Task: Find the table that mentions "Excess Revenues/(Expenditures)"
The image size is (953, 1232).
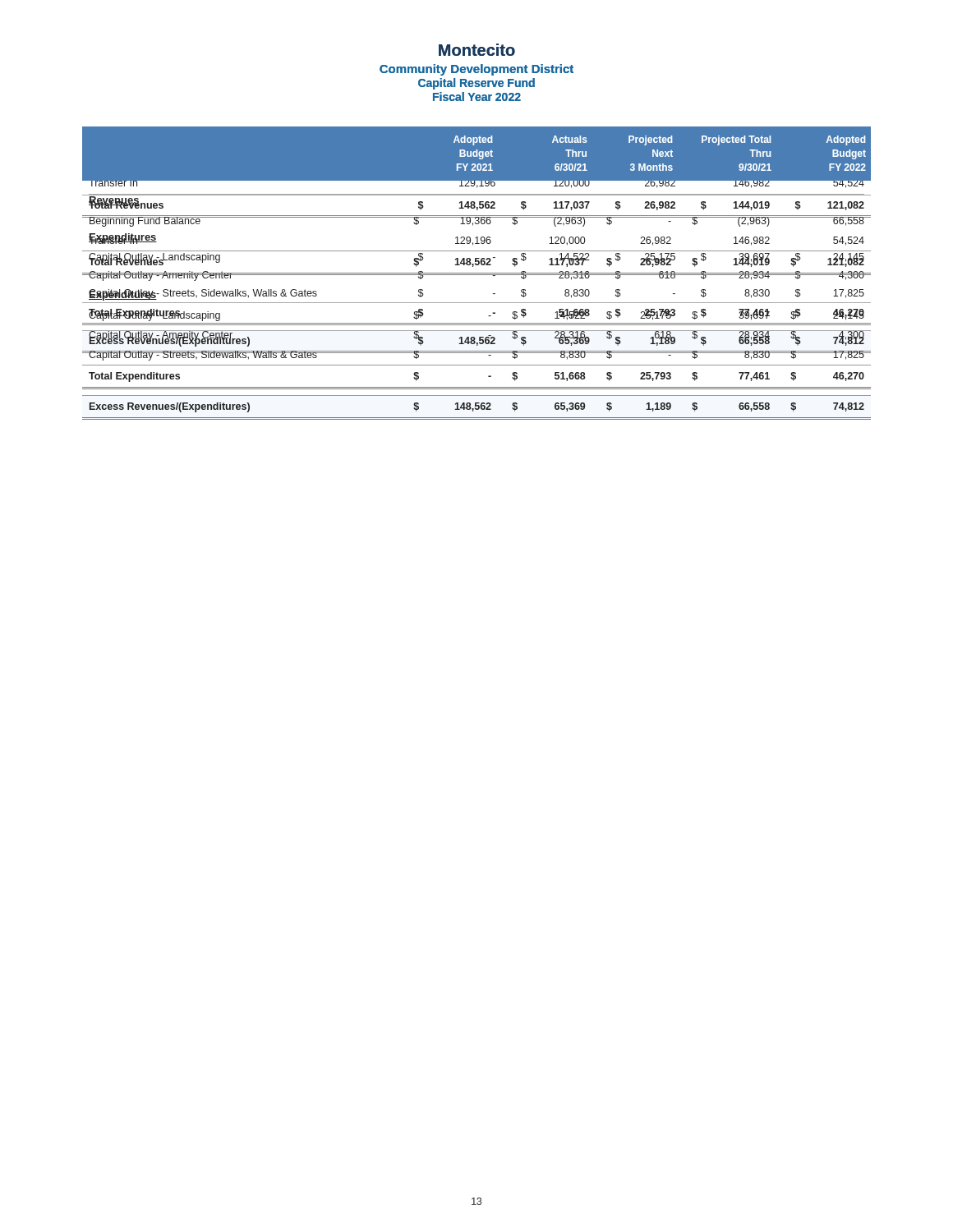Action: (x=476, y=273)
